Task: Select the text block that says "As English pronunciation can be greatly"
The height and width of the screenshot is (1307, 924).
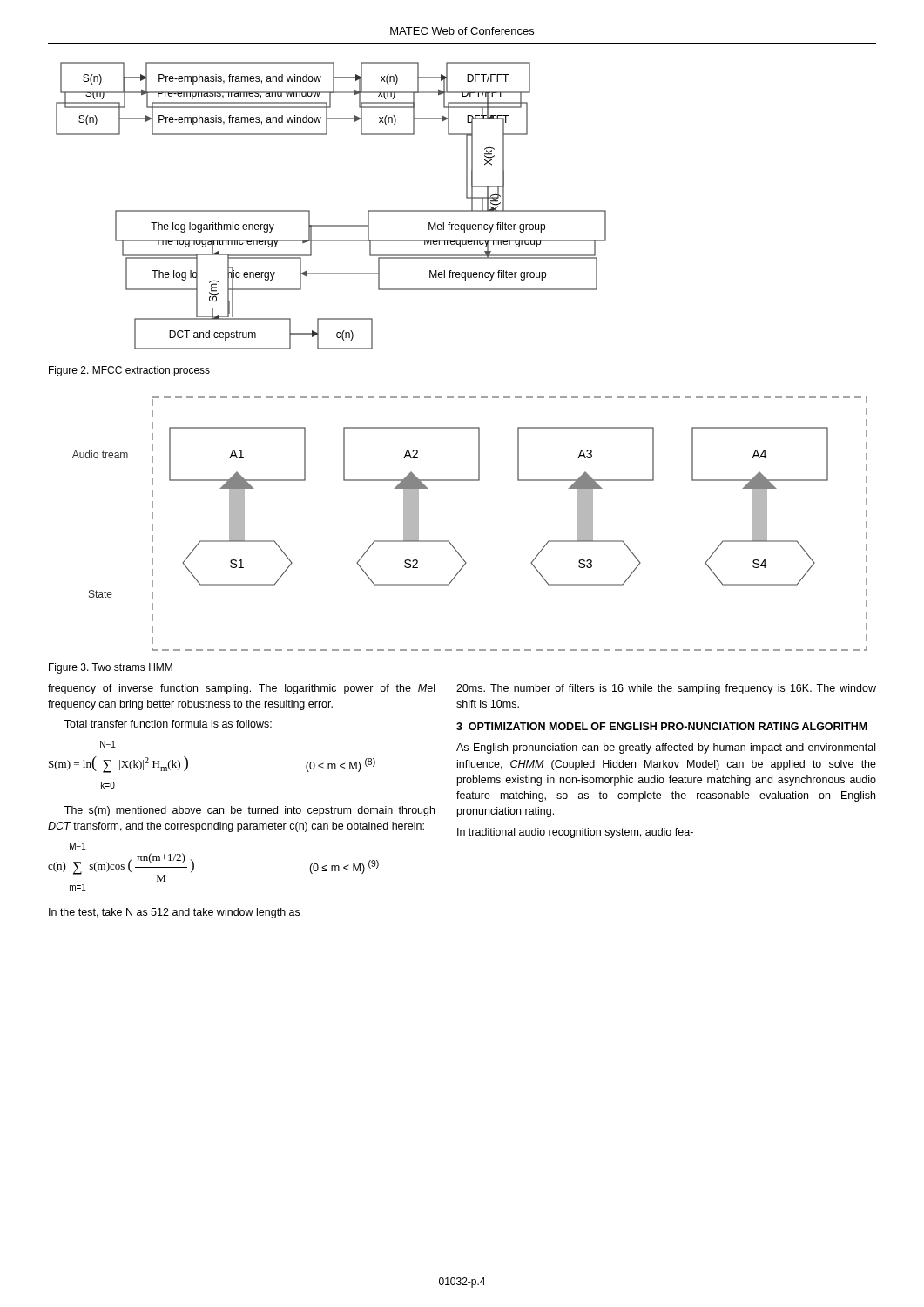Action: (x=666, y=779)
